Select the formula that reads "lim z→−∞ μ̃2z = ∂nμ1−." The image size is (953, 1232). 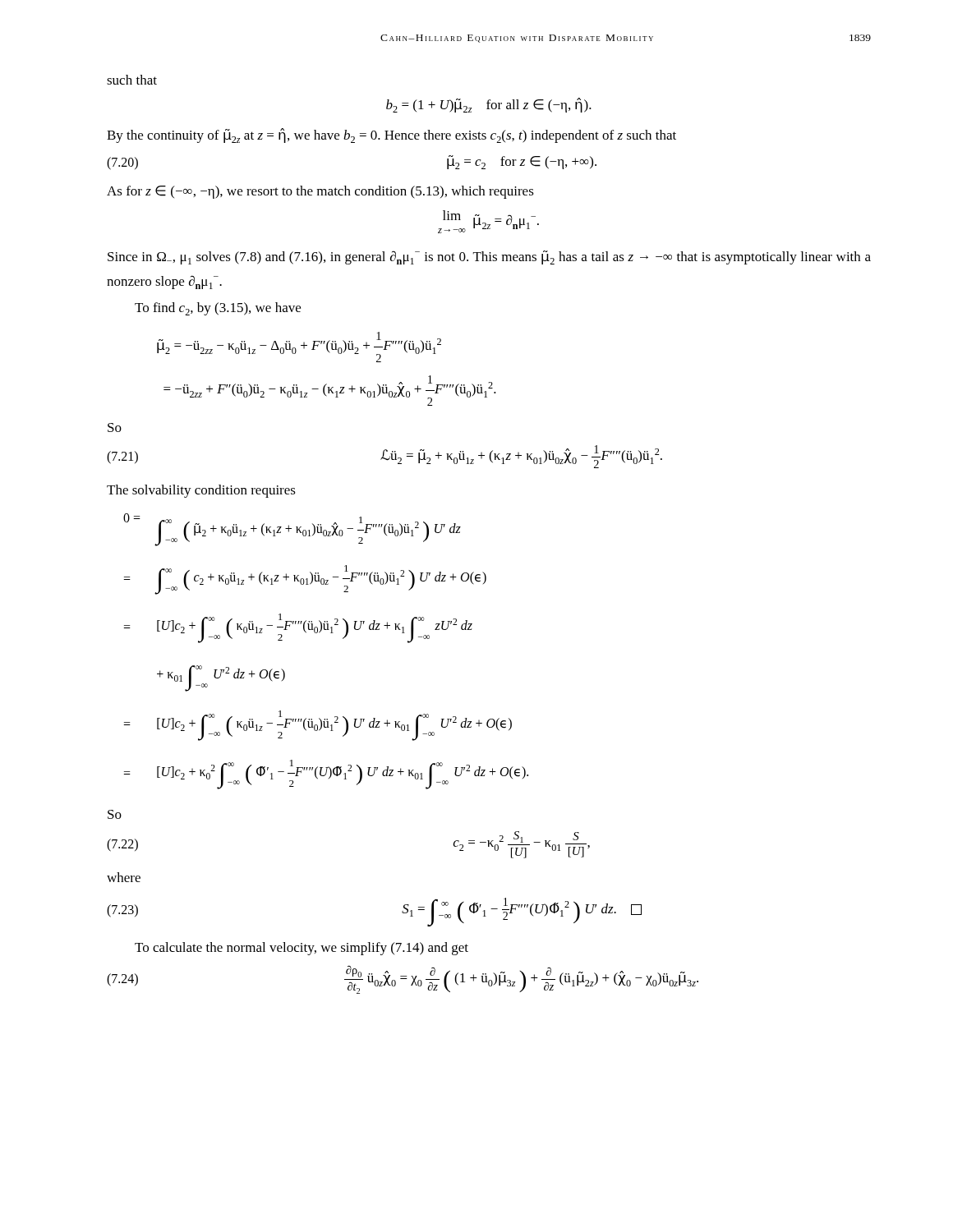[x=489, y=222]
